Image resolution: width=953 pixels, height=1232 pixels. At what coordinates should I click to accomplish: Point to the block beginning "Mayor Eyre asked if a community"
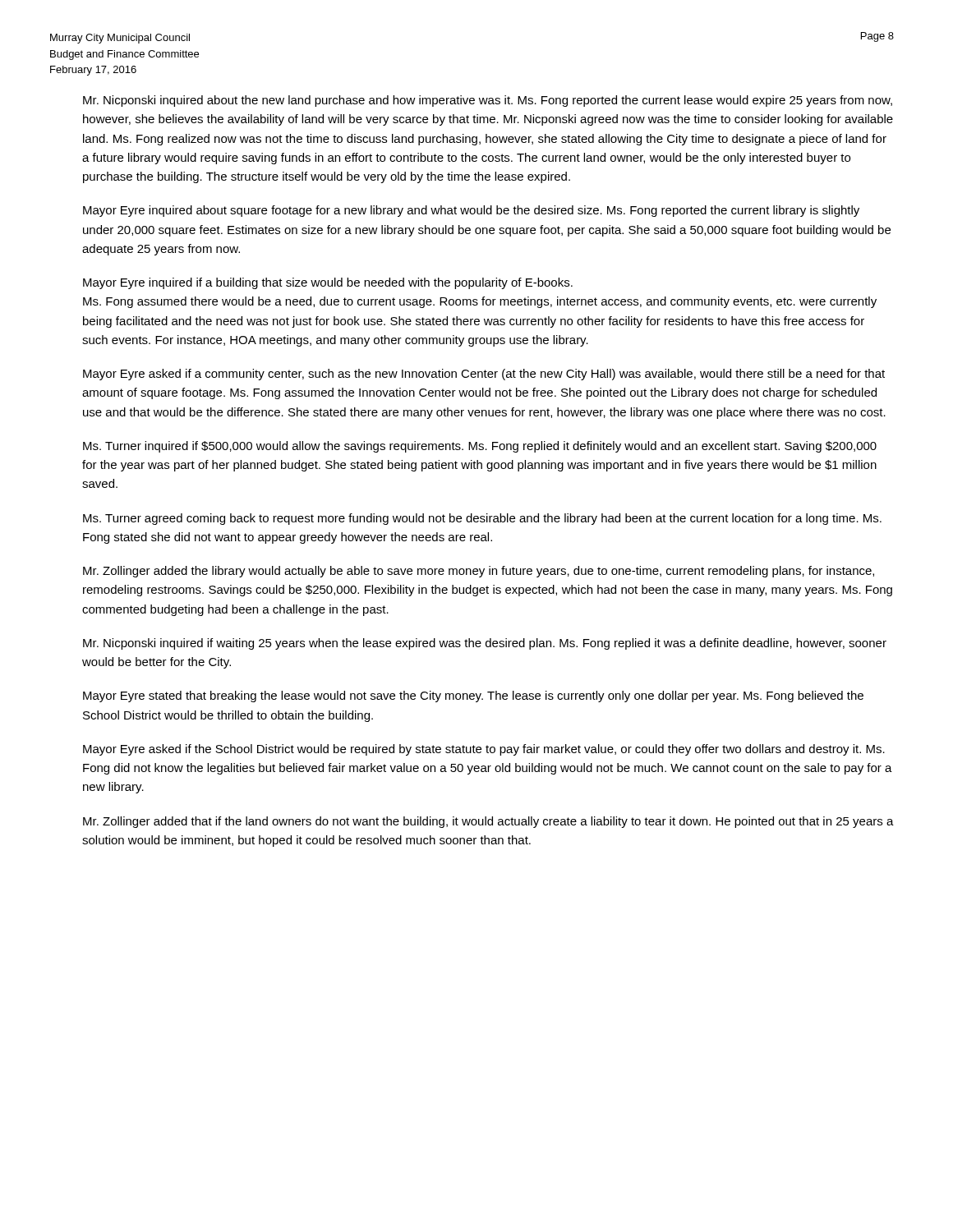[484, 392]
